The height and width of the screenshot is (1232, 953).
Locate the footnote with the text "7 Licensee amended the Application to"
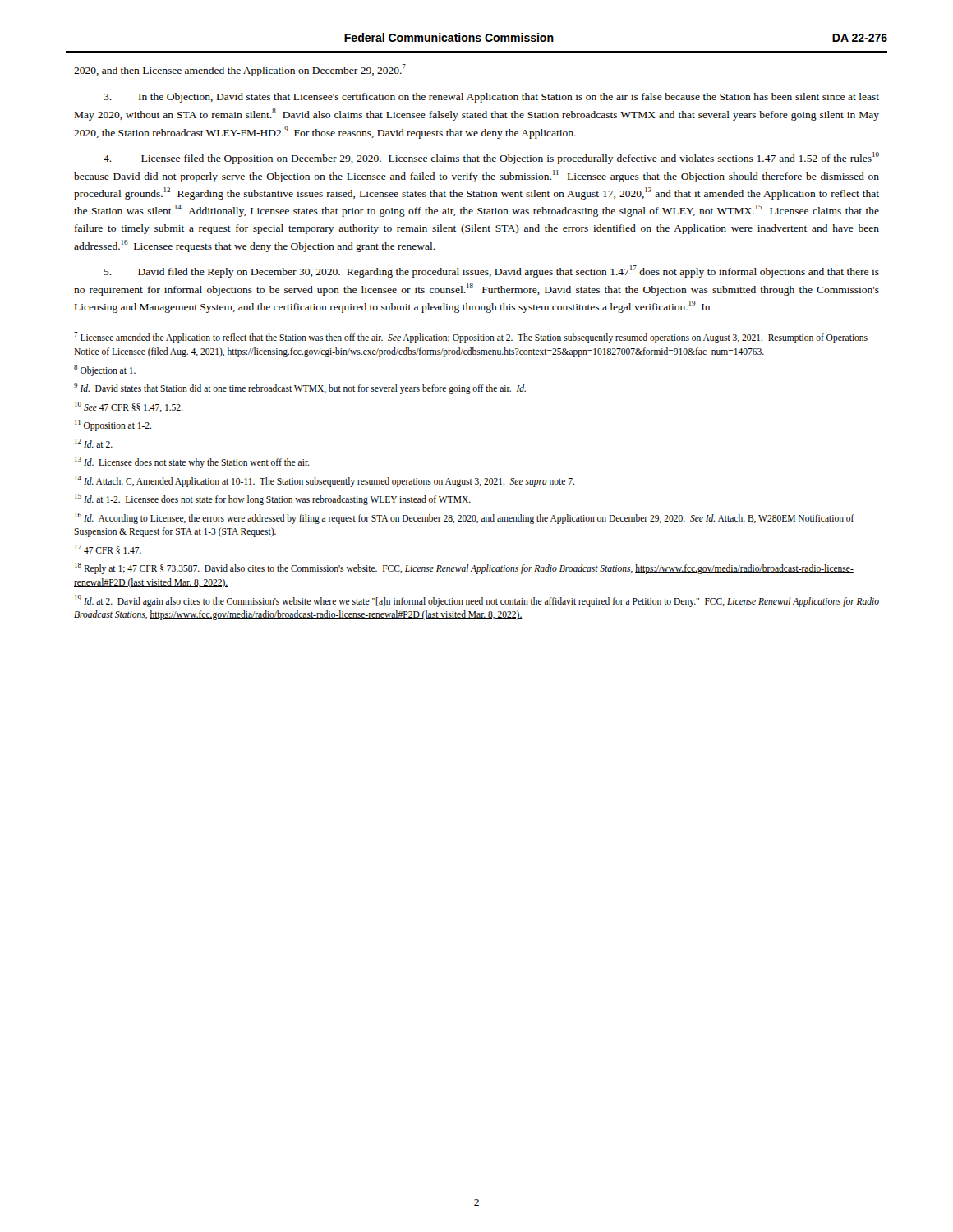click(471, 343)
